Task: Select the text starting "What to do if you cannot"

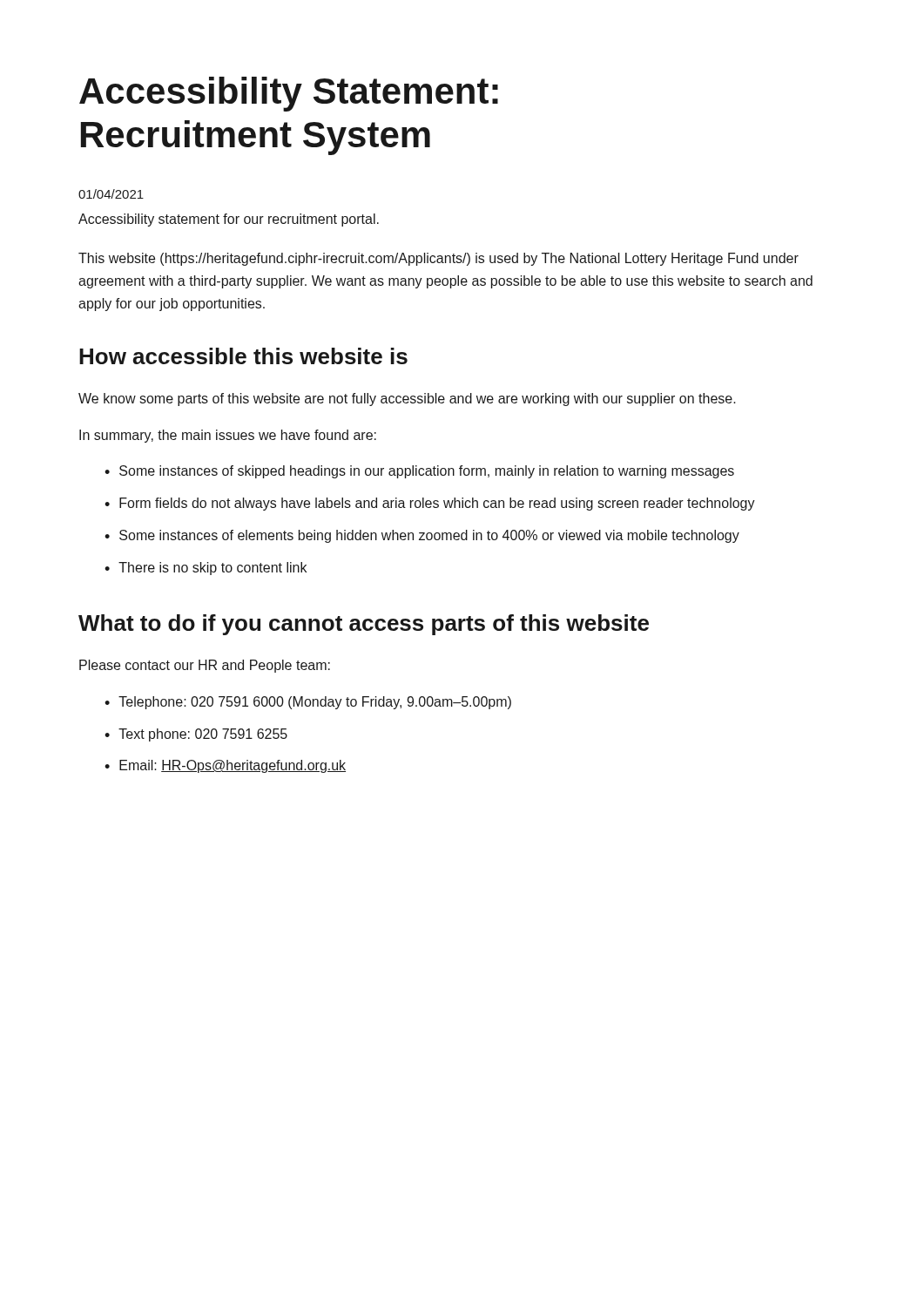Action: [364, 623]
